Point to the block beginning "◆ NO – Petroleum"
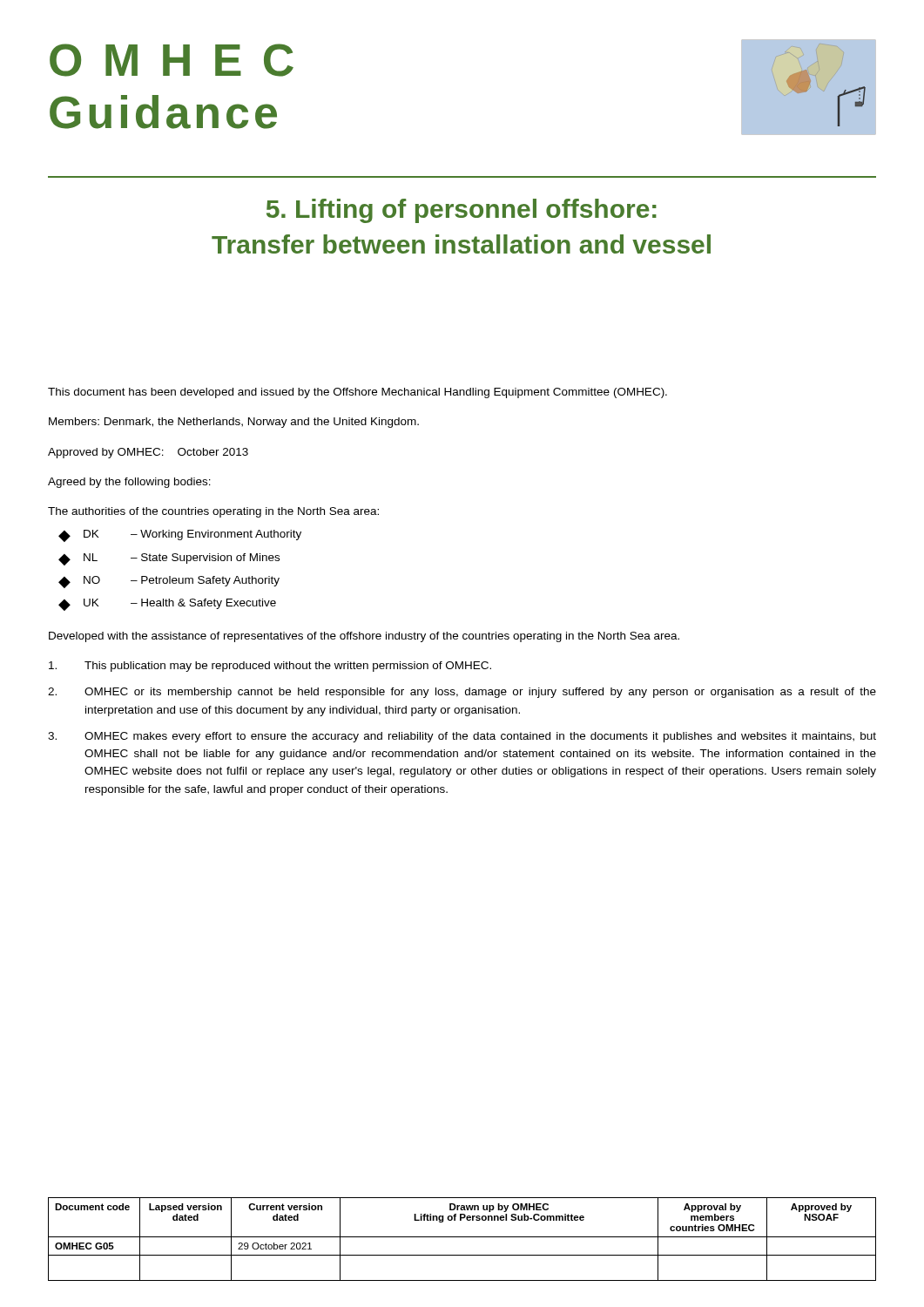 (169, 582)
